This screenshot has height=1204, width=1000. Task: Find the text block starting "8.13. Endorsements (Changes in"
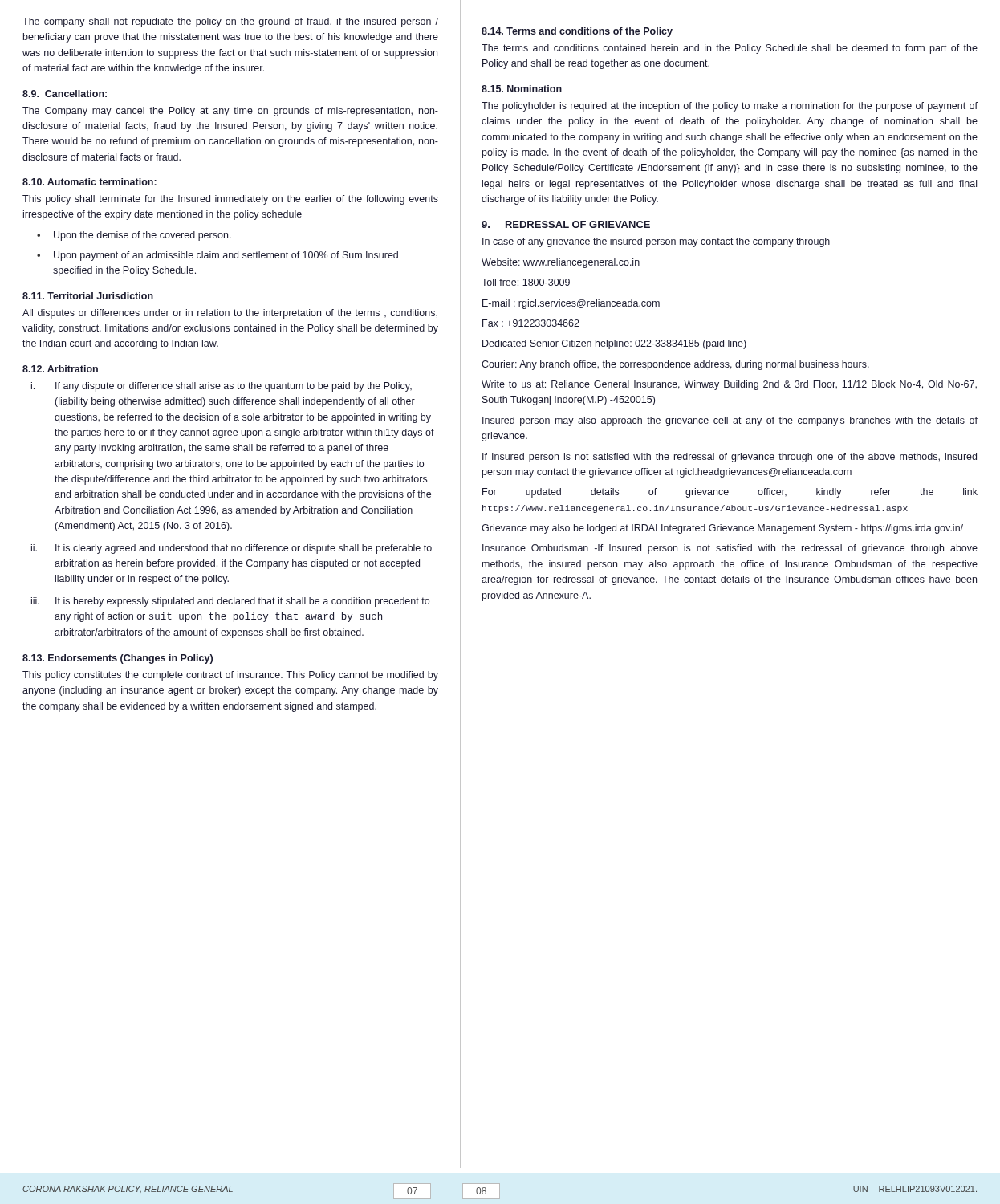coord(118,658)
